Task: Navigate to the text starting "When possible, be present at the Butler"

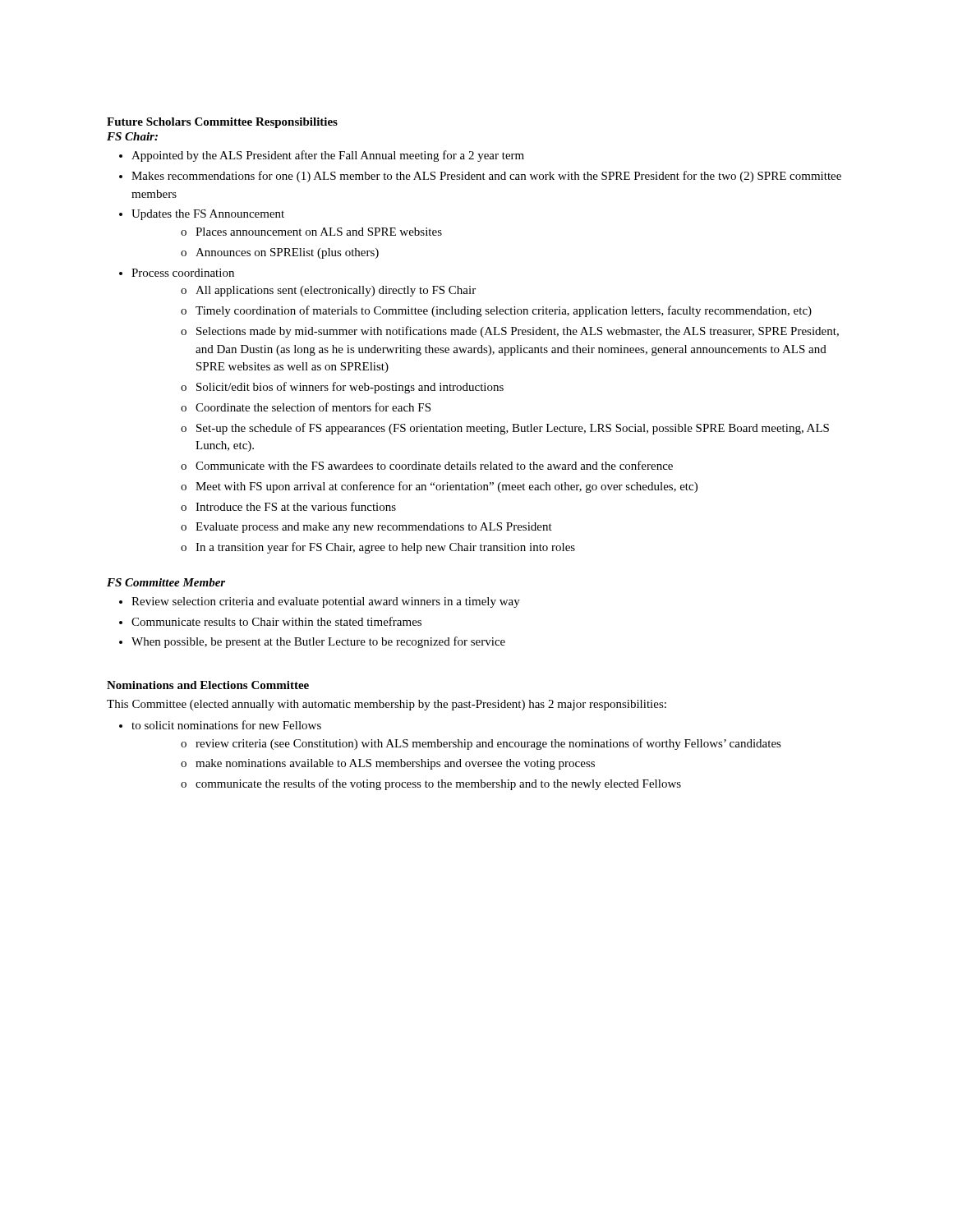Action: [x=318, y=642]
